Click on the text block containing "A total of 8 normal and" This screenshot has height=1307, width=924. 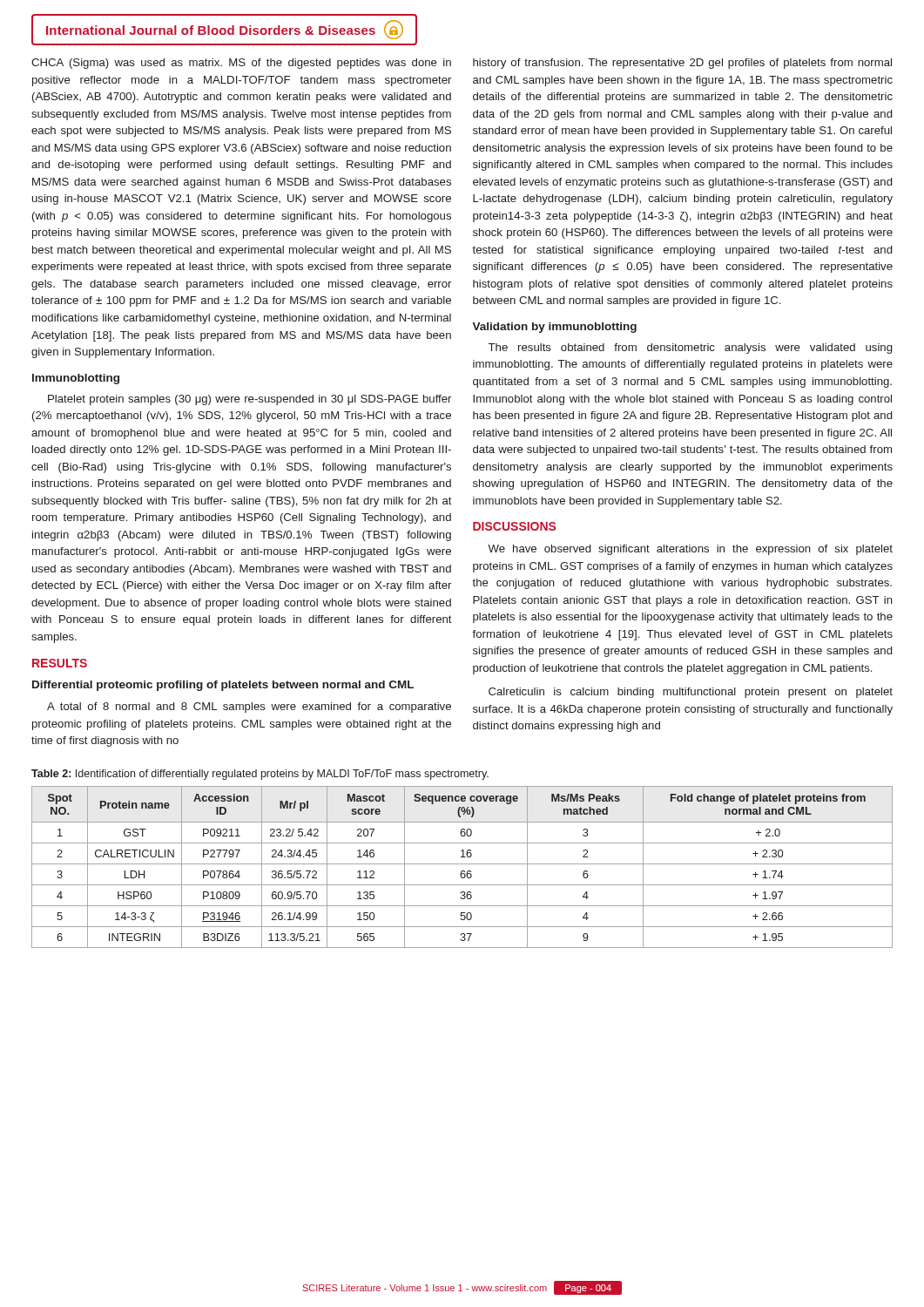(x=241, y=724)
